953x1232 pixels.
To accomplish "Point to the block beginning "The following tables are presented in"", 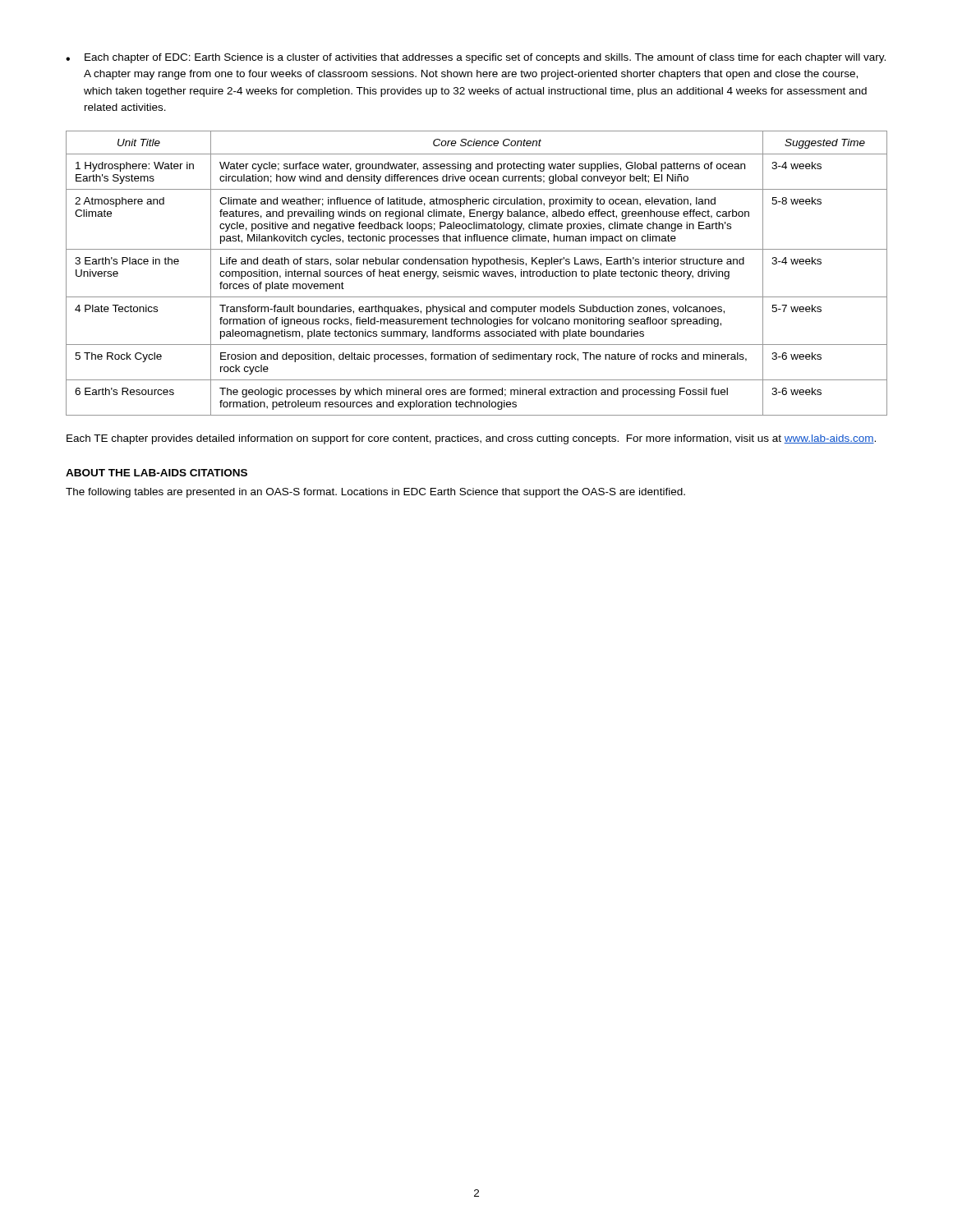I will (x=376, y=492).
